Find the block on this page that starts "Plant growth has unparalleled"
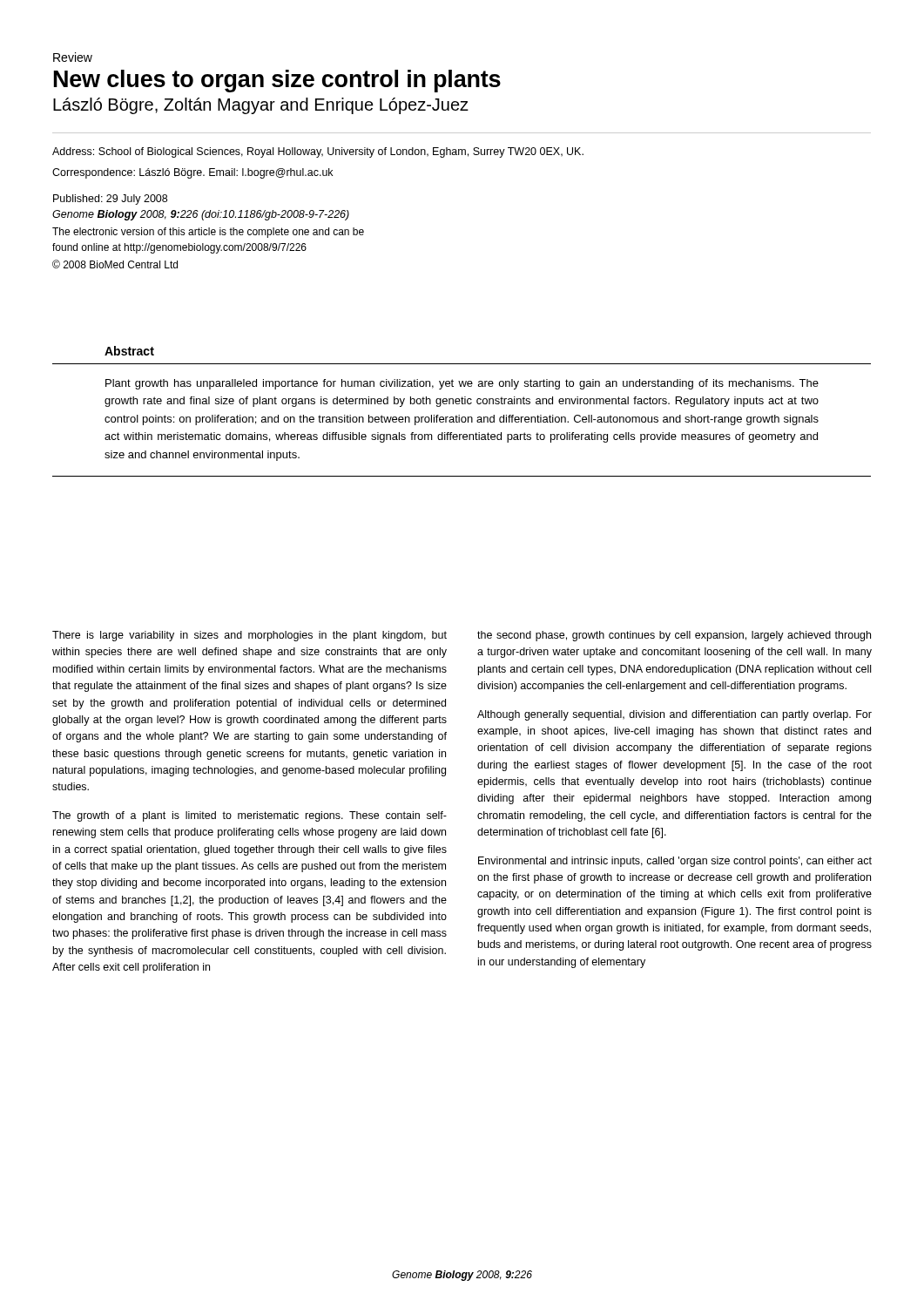Viewport: 924px width, 1307px height. click(462, 419)
